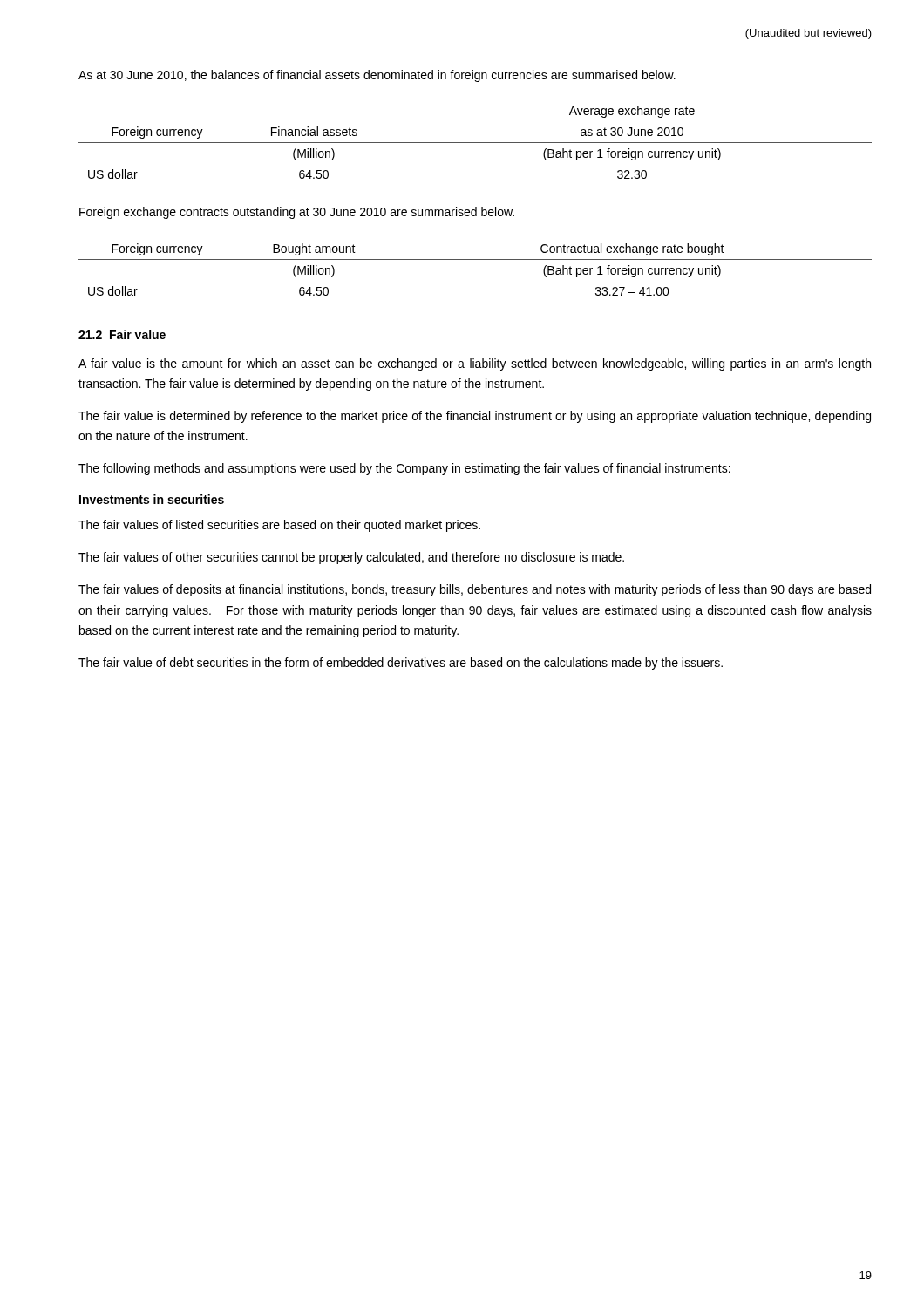
Task: Find "21.2 Fair value" on this page
Action: click(122, 335)
